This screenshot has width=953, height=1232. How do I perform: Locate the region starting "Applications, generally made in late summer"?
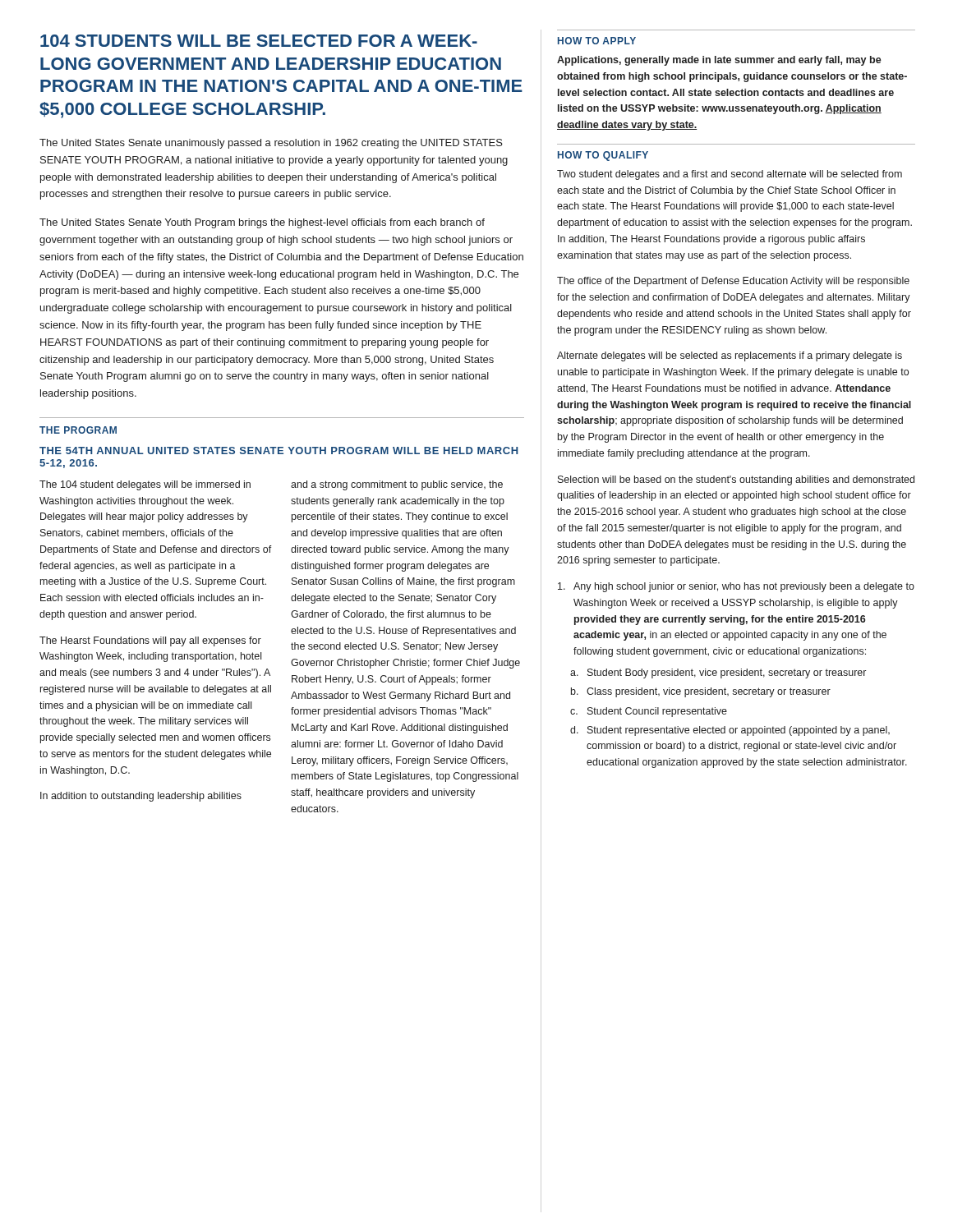point(736,93)
